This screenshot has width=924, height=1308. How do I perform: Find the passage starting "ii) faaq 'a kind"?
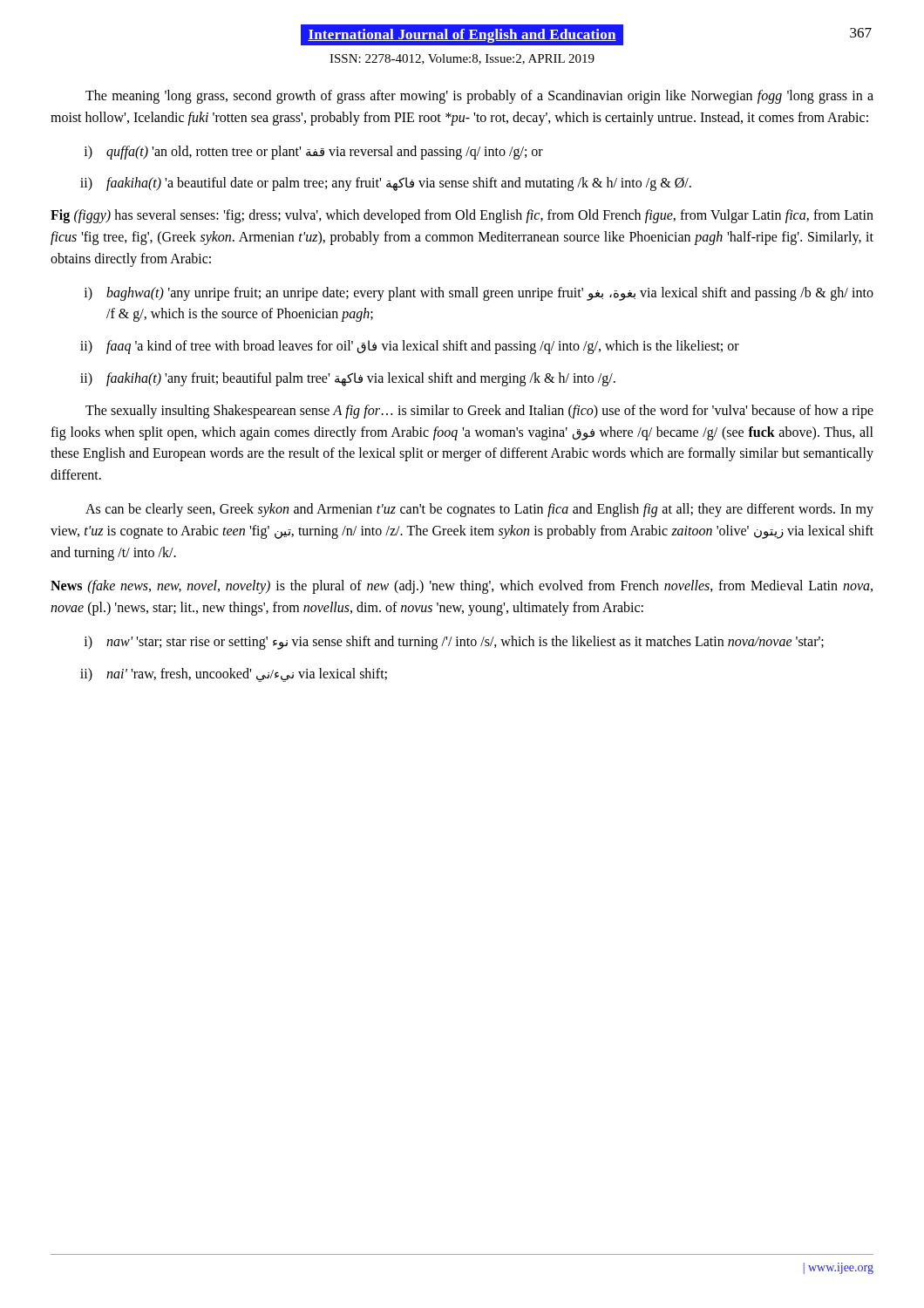[462, 347]
